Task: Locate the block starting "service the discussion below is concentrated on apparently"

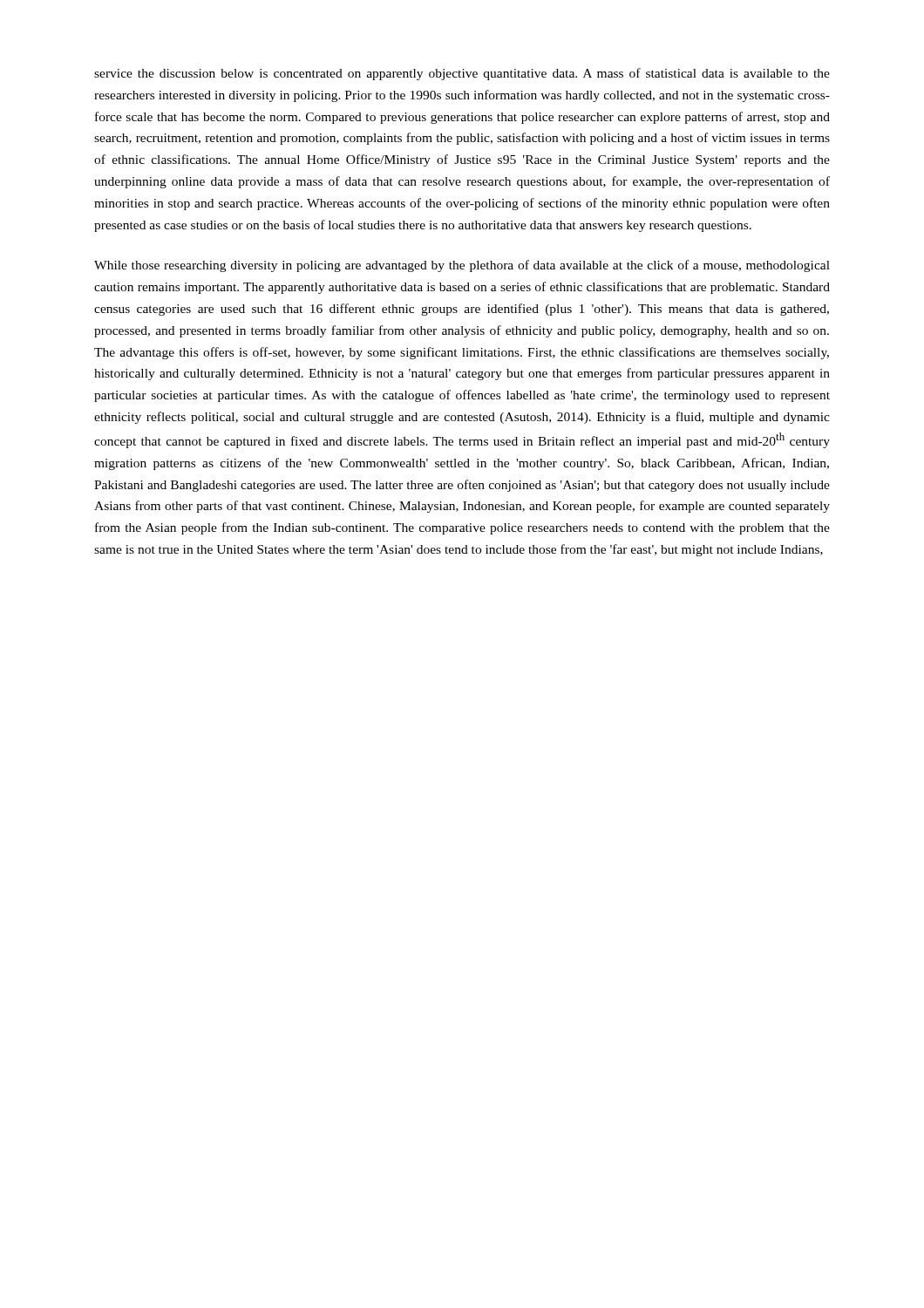Action: (462, 149)
